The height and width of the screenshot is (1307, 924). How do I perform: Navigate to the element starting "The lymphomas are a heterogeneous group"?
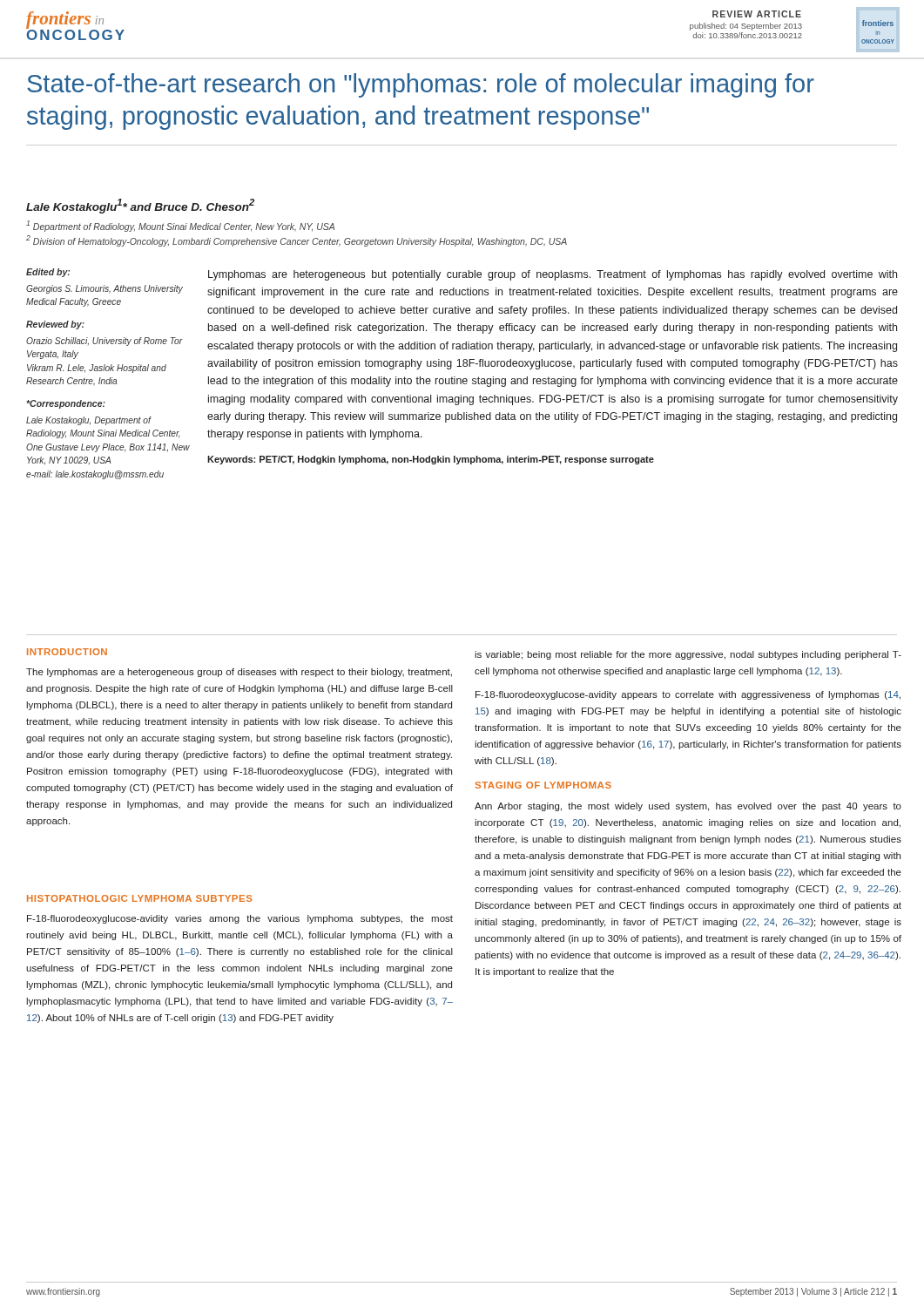240,747
